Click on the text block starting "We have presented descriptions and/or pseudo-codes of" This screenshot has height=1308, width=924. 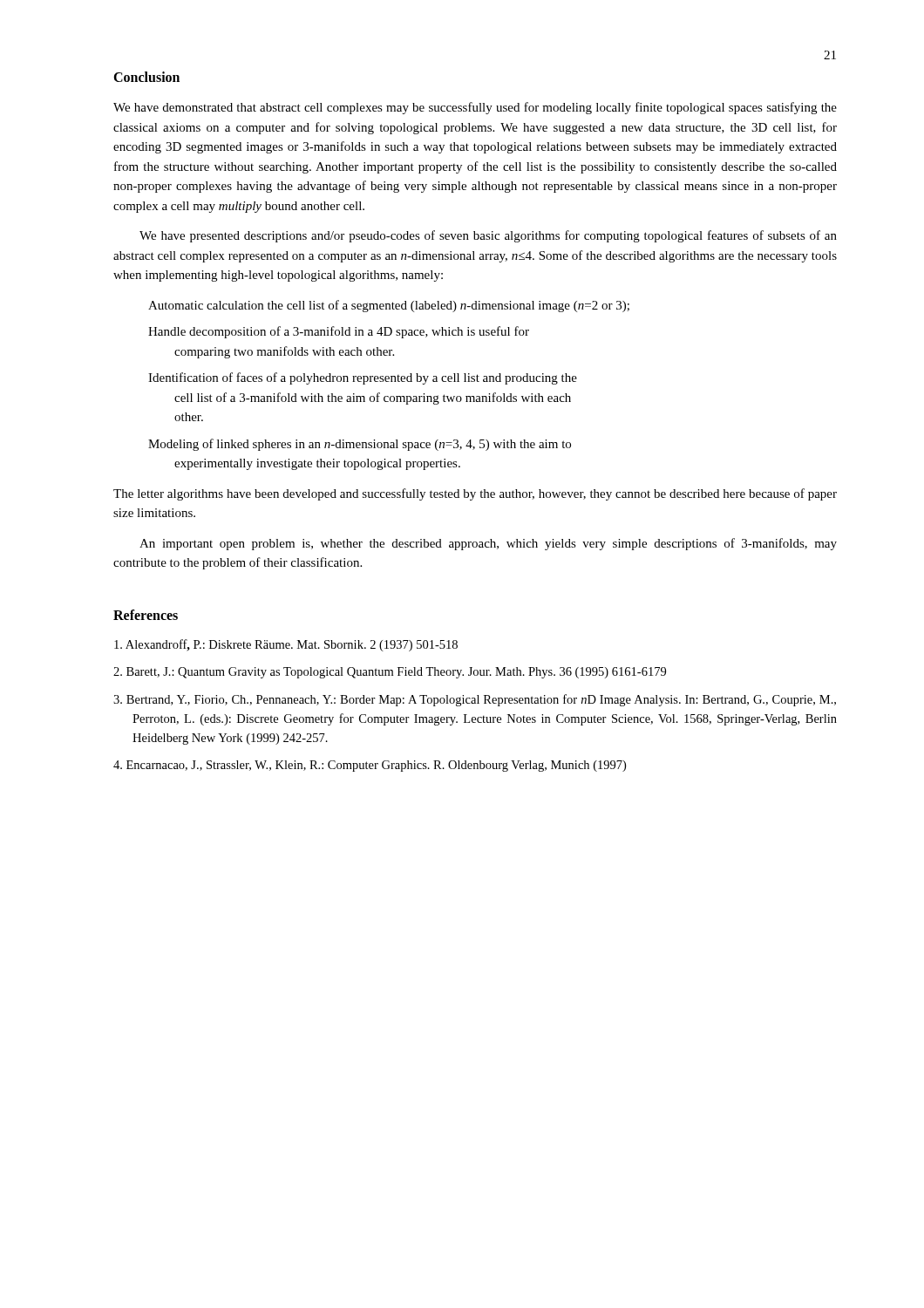pyautogui.click(x=475, y=255)
